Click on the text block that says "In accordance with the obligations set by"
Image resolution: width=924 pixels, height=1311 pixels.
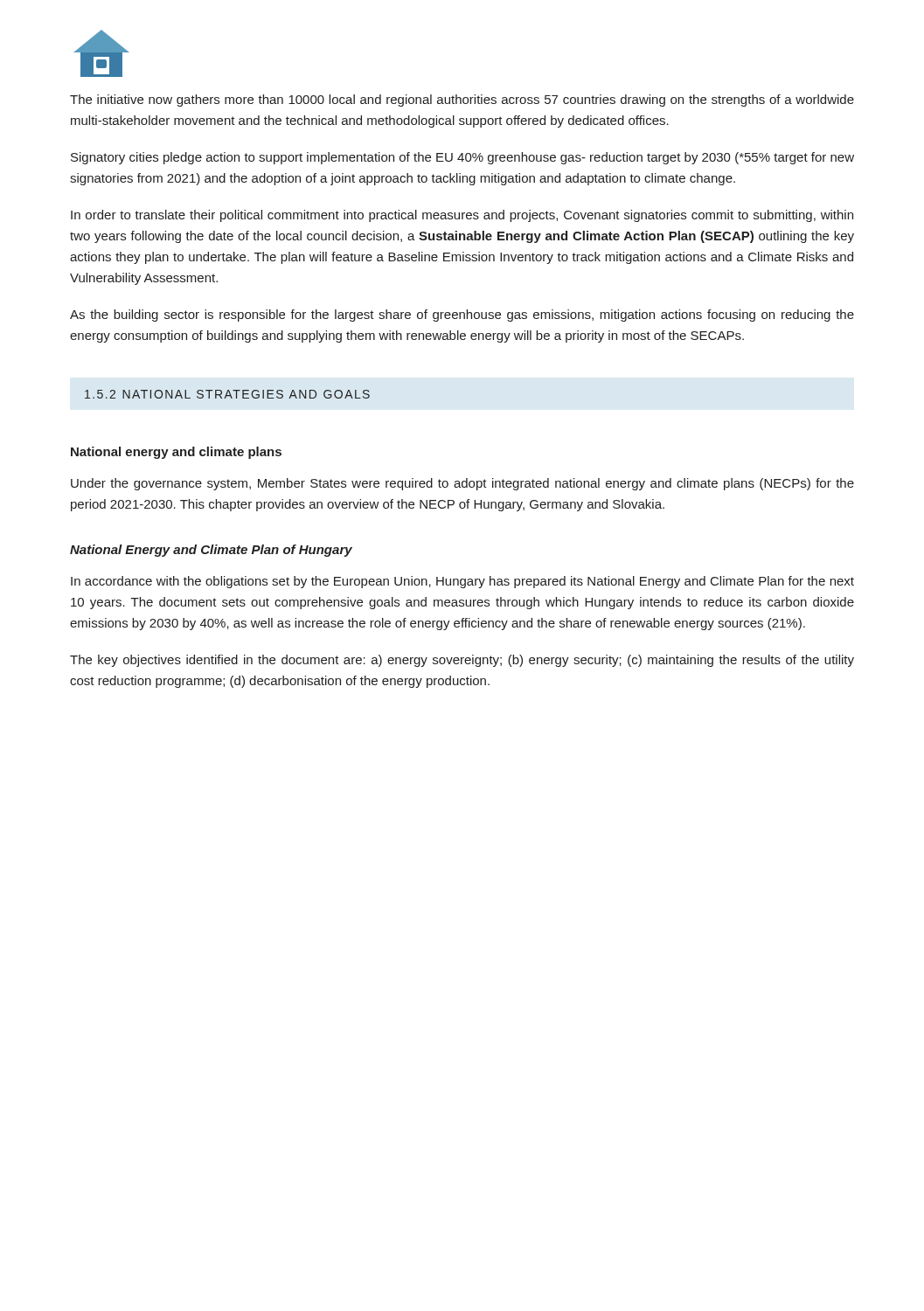[x=462, y=602]
